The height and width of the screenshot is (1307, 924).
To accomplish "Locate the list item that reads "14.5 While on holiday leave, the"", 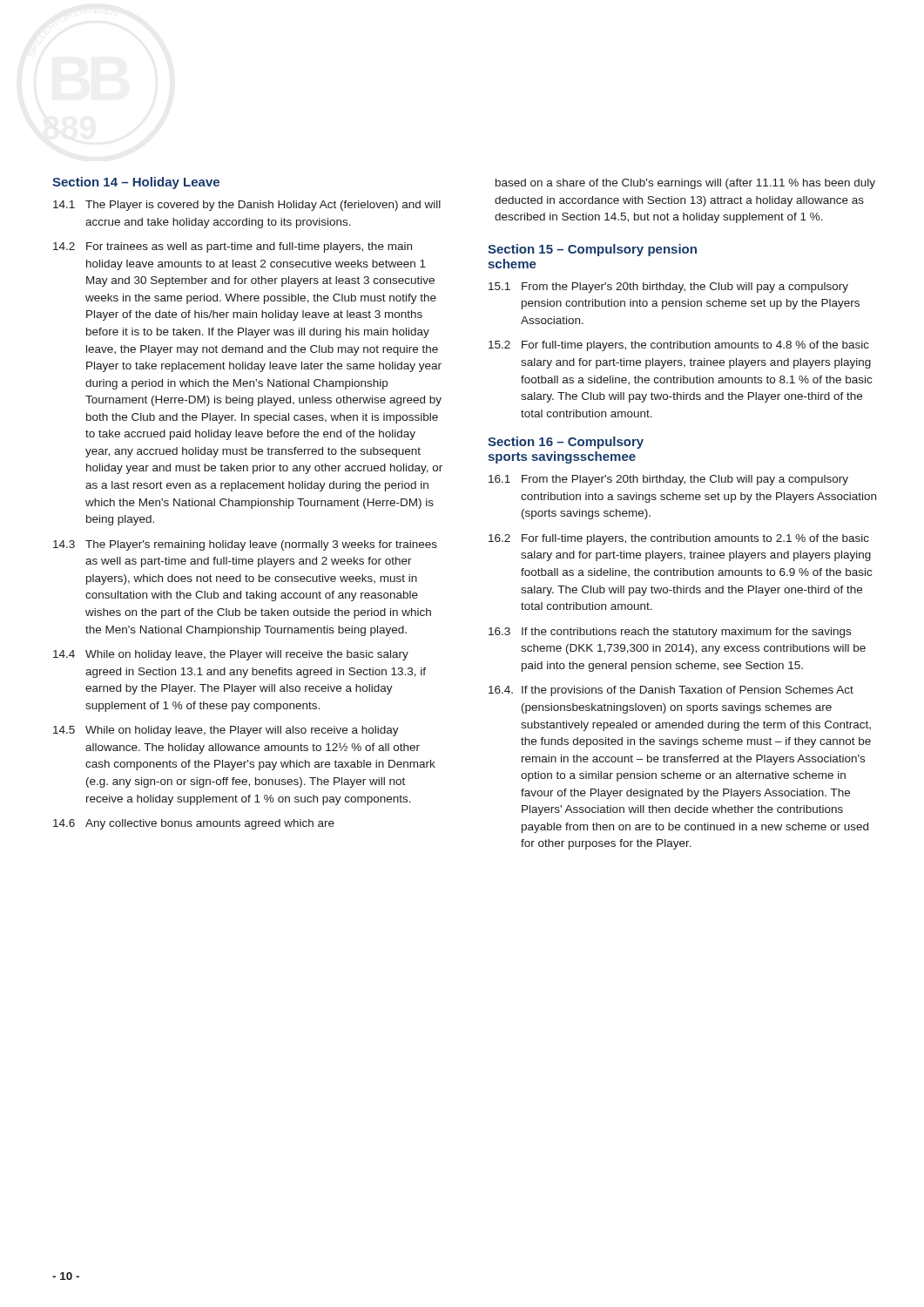I will pyautogui.click(x=248, y=764).
